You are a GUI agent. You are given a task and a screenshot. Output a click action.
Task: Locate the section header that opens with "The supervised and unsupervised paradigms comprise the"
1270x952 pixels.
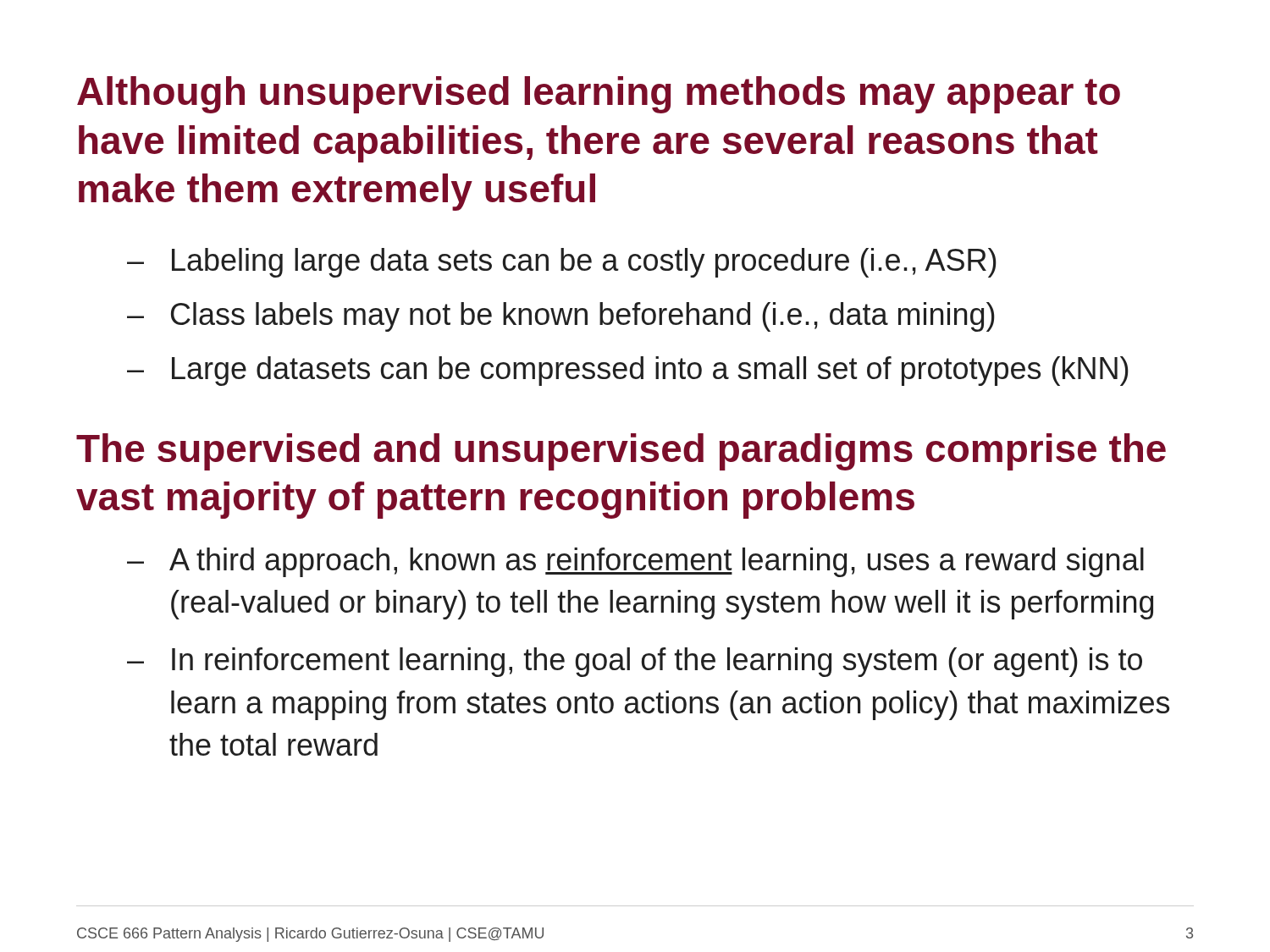click(x=622, y=473)
